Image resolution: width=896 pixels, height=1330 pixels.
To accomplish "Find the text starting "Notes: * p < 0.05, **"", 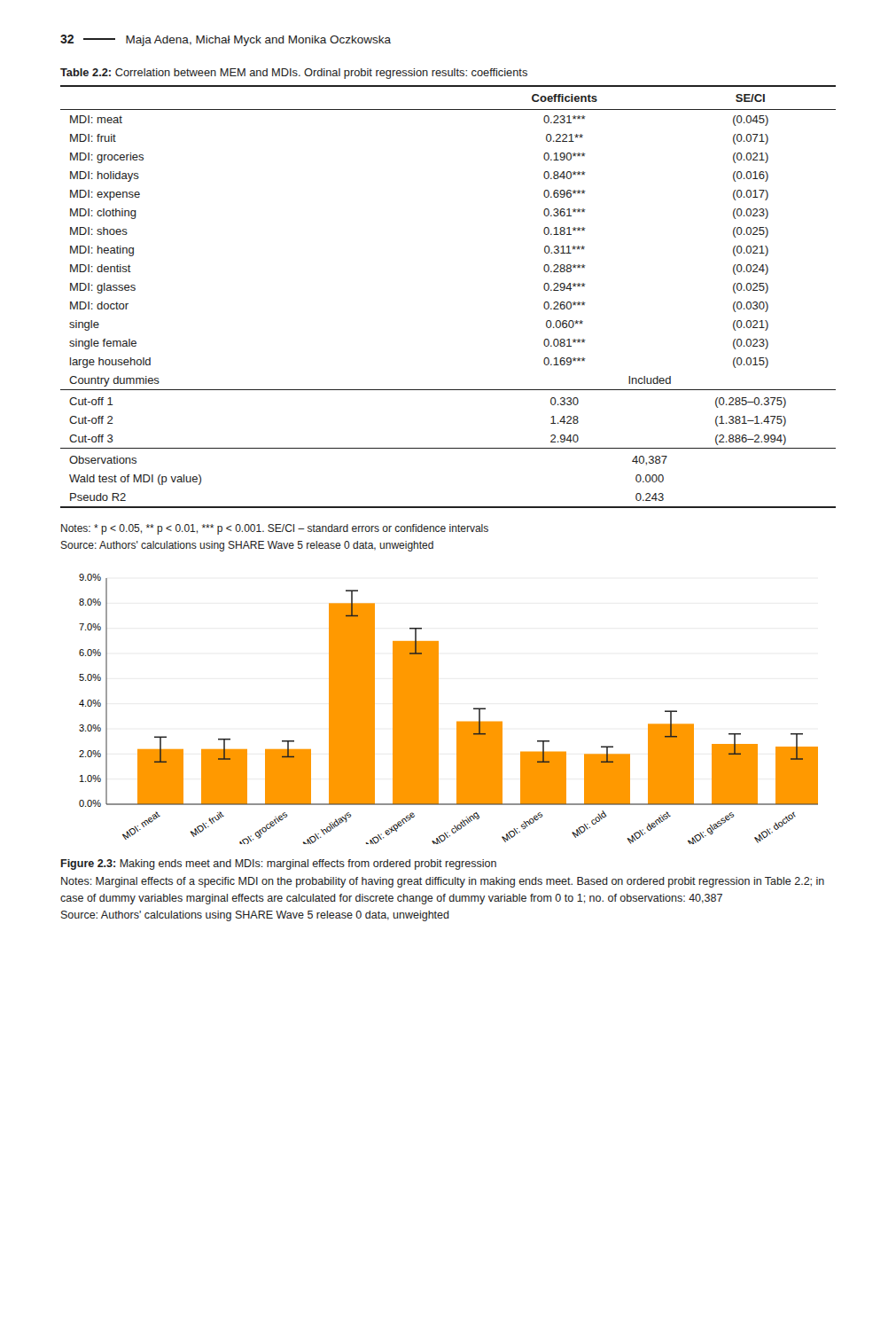I will point(274,537).
